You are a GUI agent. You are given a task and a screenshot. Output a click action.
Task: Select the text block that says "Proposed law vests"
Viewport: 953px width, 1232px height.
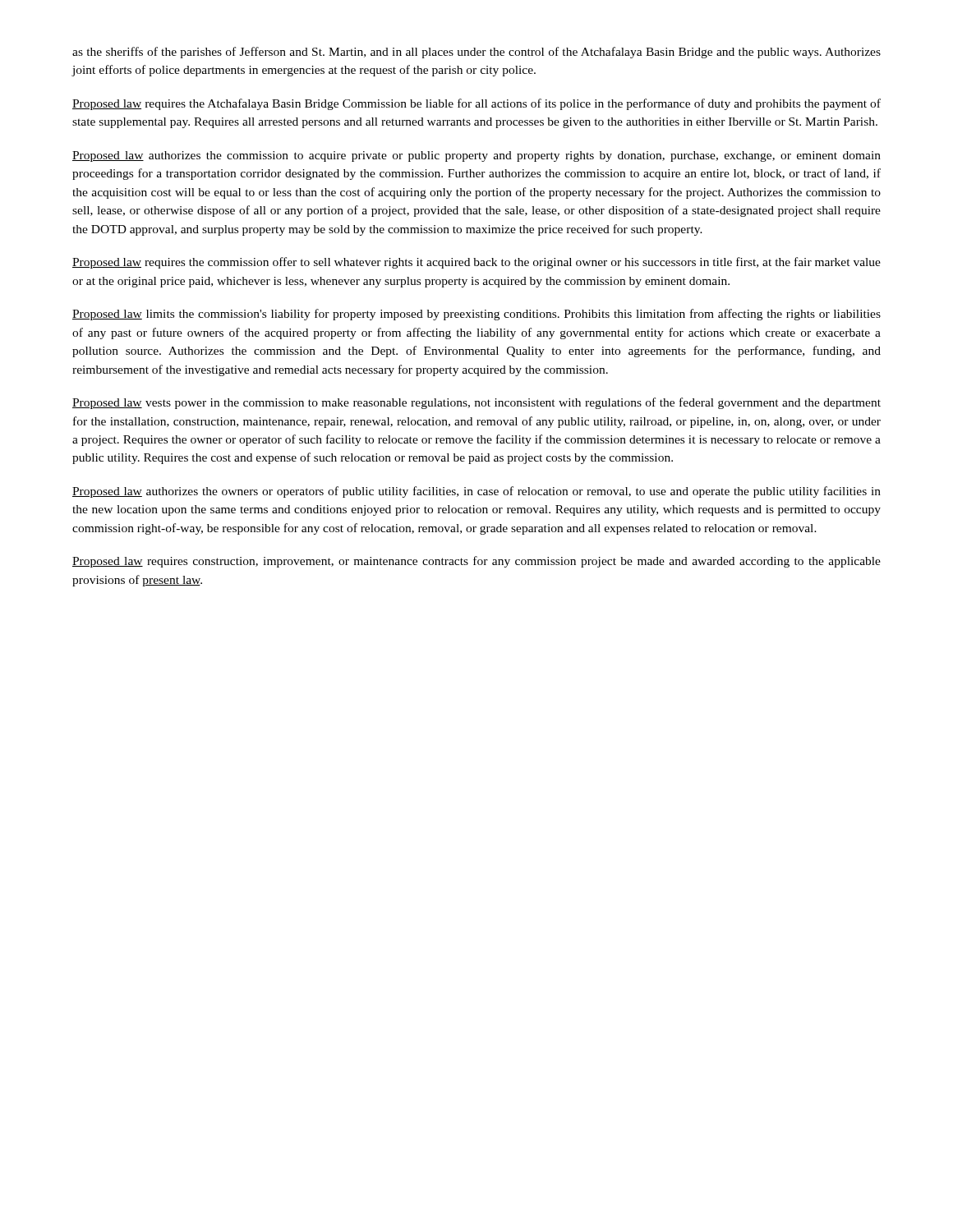(476, 430)
